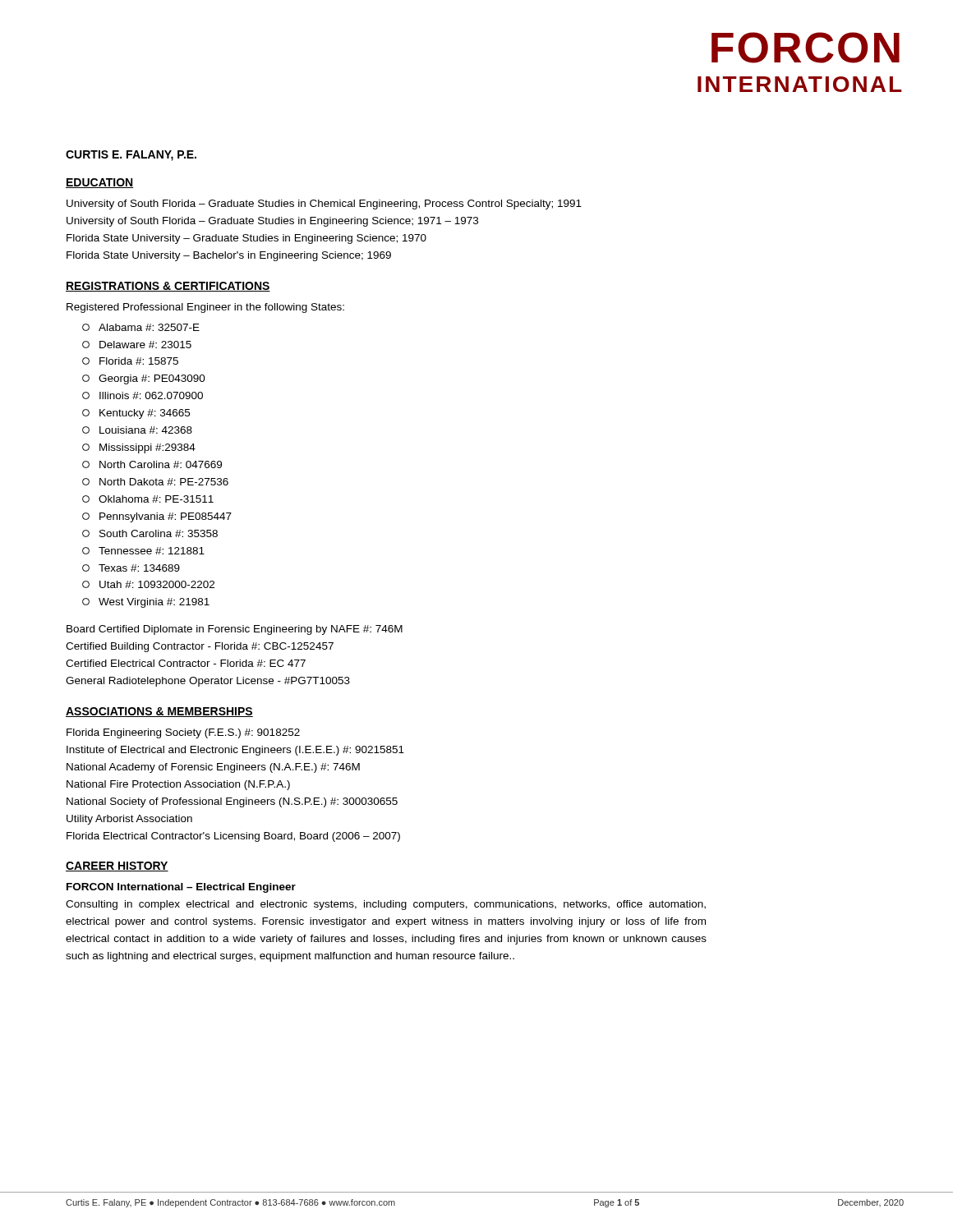
Task: Where does it say "CAREER HISTORY"?
Action: (x=117, y=866)
